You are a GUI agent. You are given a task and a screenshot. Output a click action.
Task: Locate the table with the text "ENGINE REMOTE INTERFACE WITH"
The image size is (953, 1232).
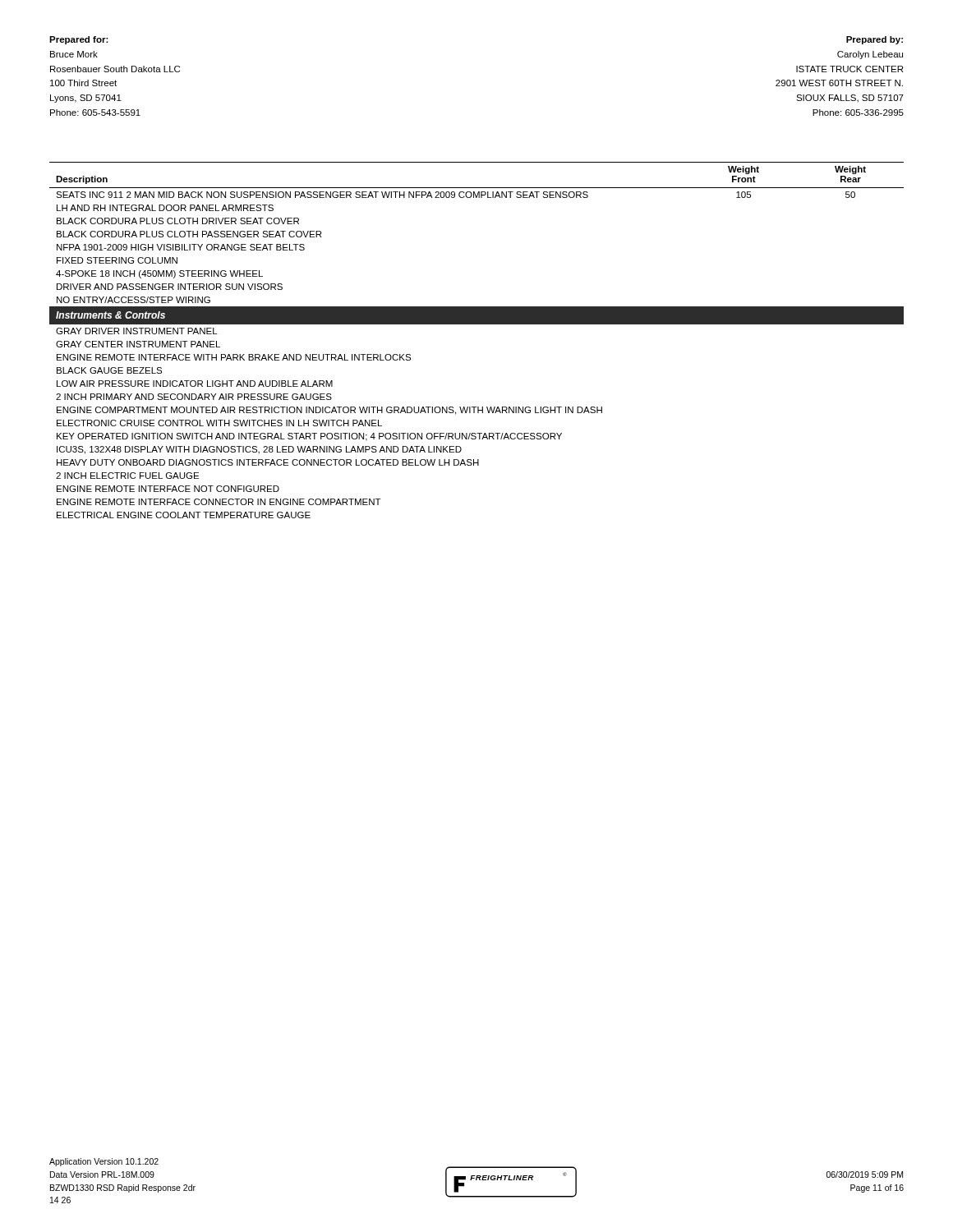click(476, 342)
